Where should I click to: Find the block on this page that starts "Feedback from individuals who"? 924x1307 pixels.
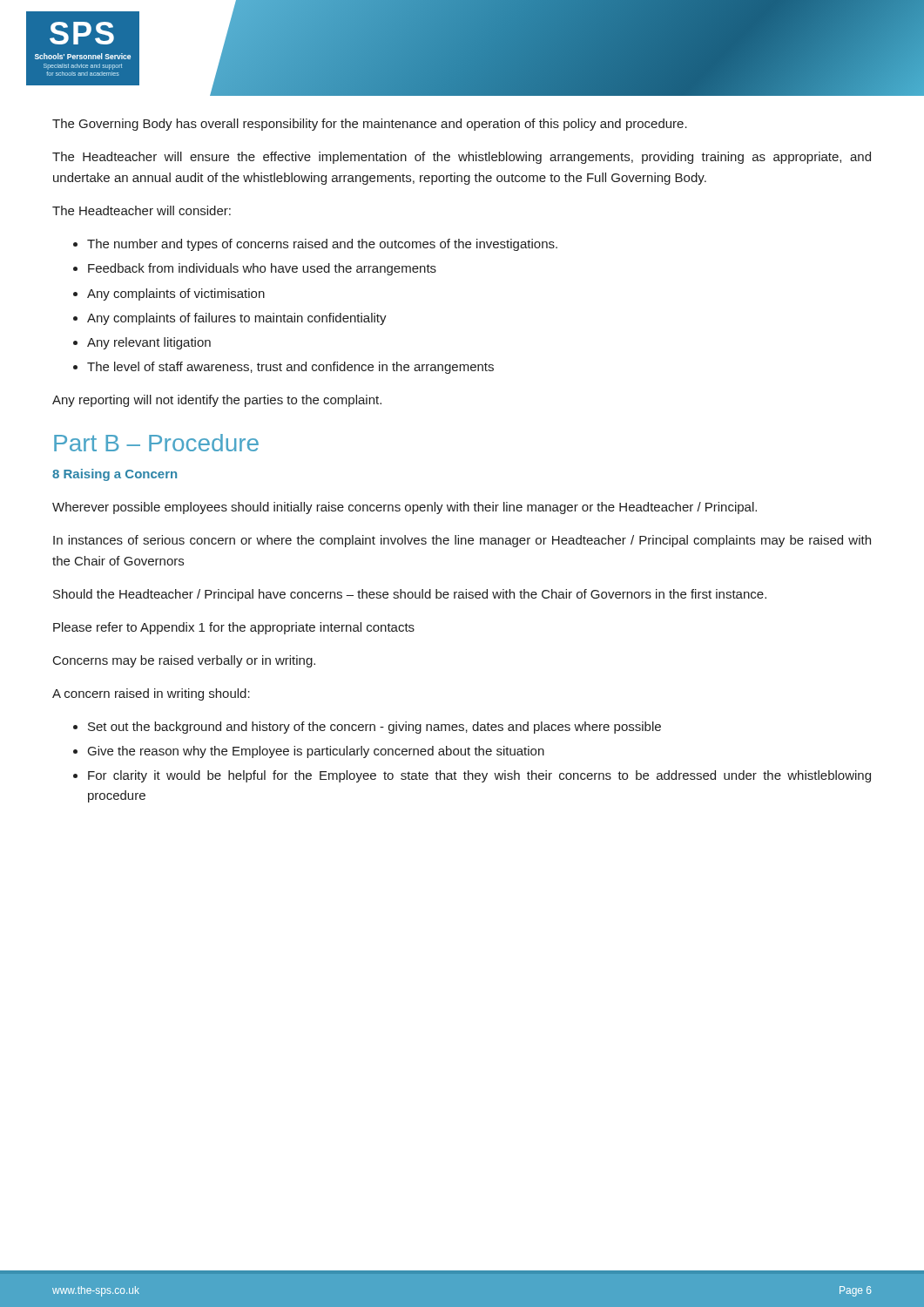pyautogui.click(x=262, y=268)
